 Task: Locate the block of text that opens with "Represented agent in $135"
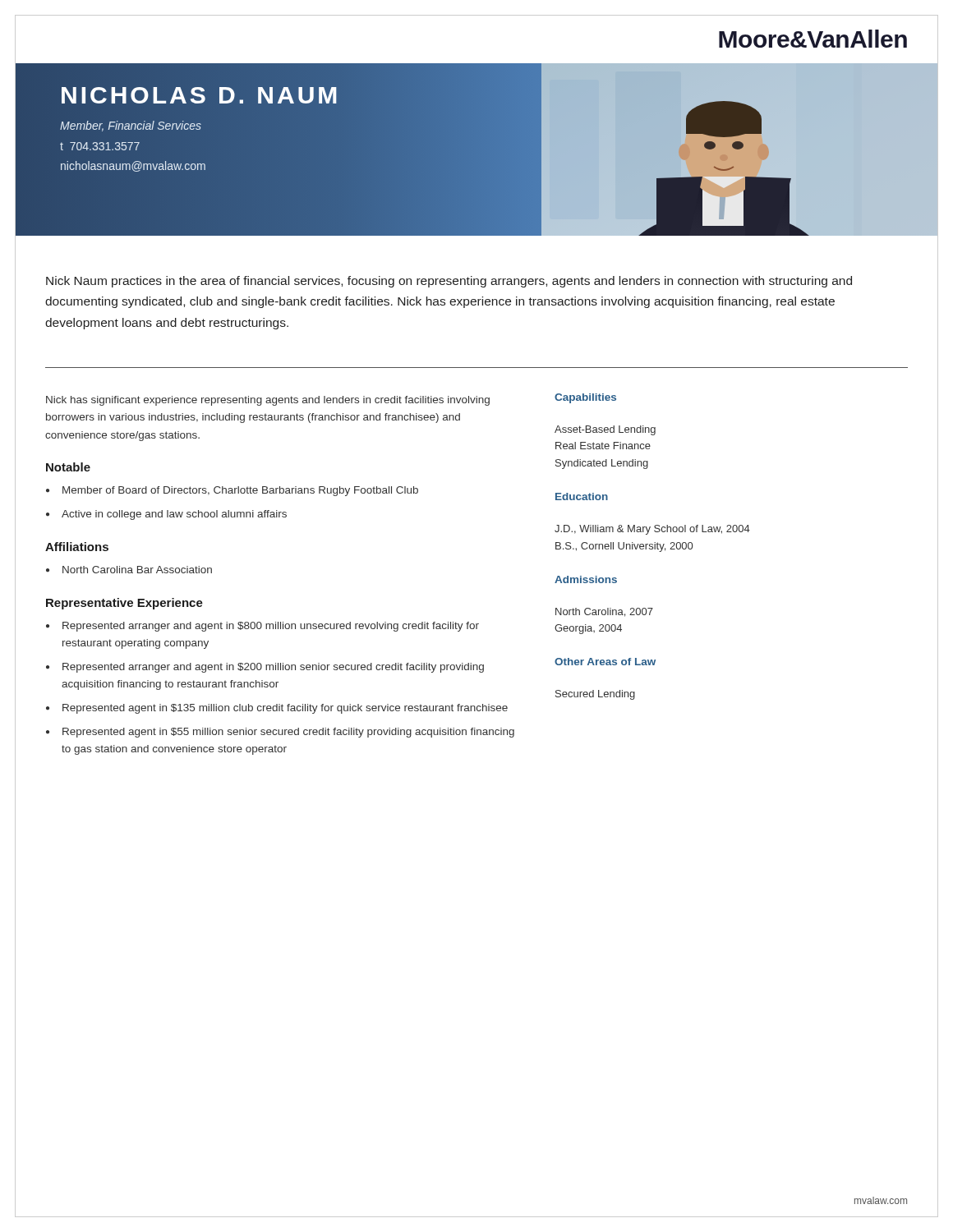coord(285,708)
